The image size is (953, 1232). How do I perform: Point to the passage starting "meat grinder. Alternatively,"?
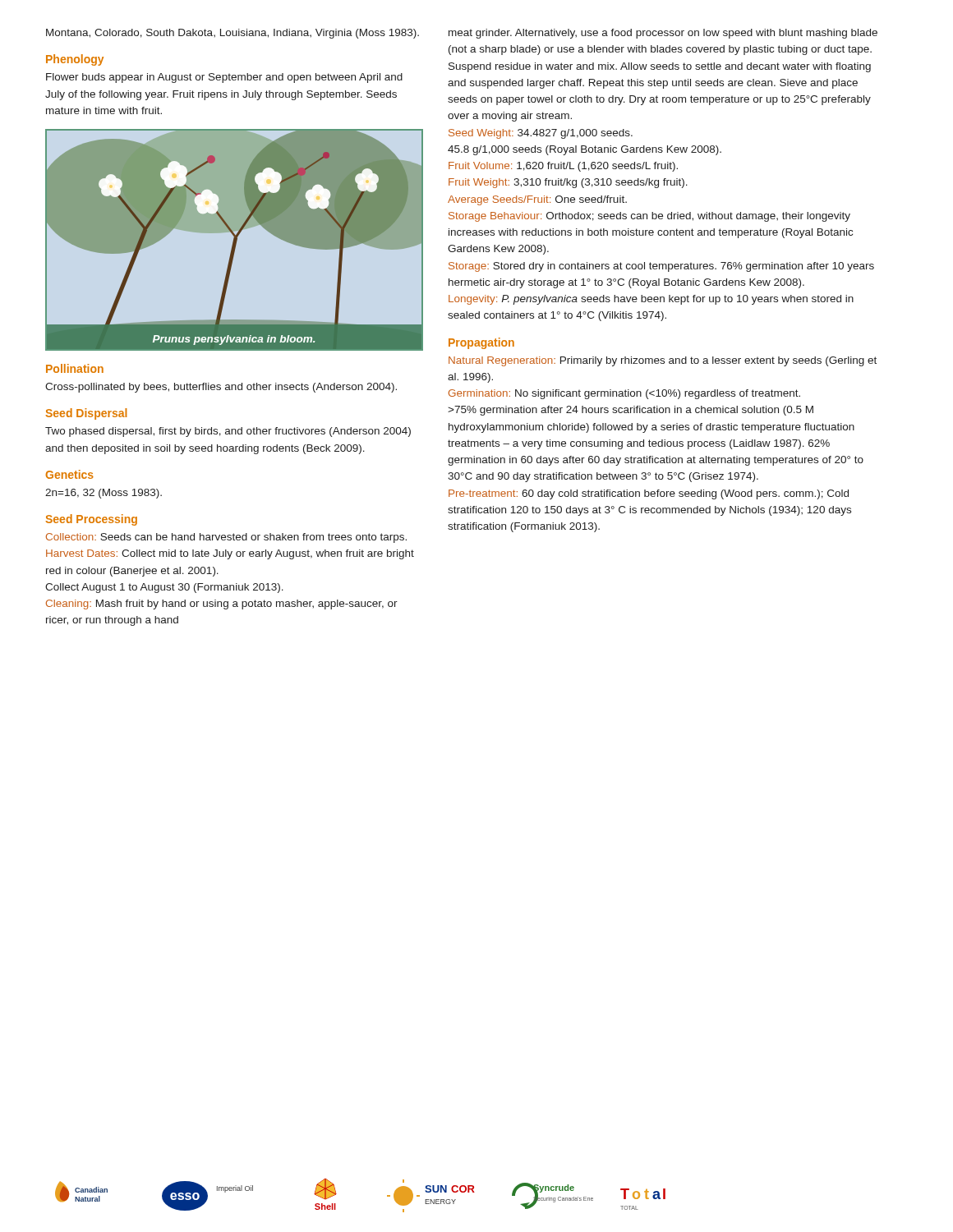point(663,174)
